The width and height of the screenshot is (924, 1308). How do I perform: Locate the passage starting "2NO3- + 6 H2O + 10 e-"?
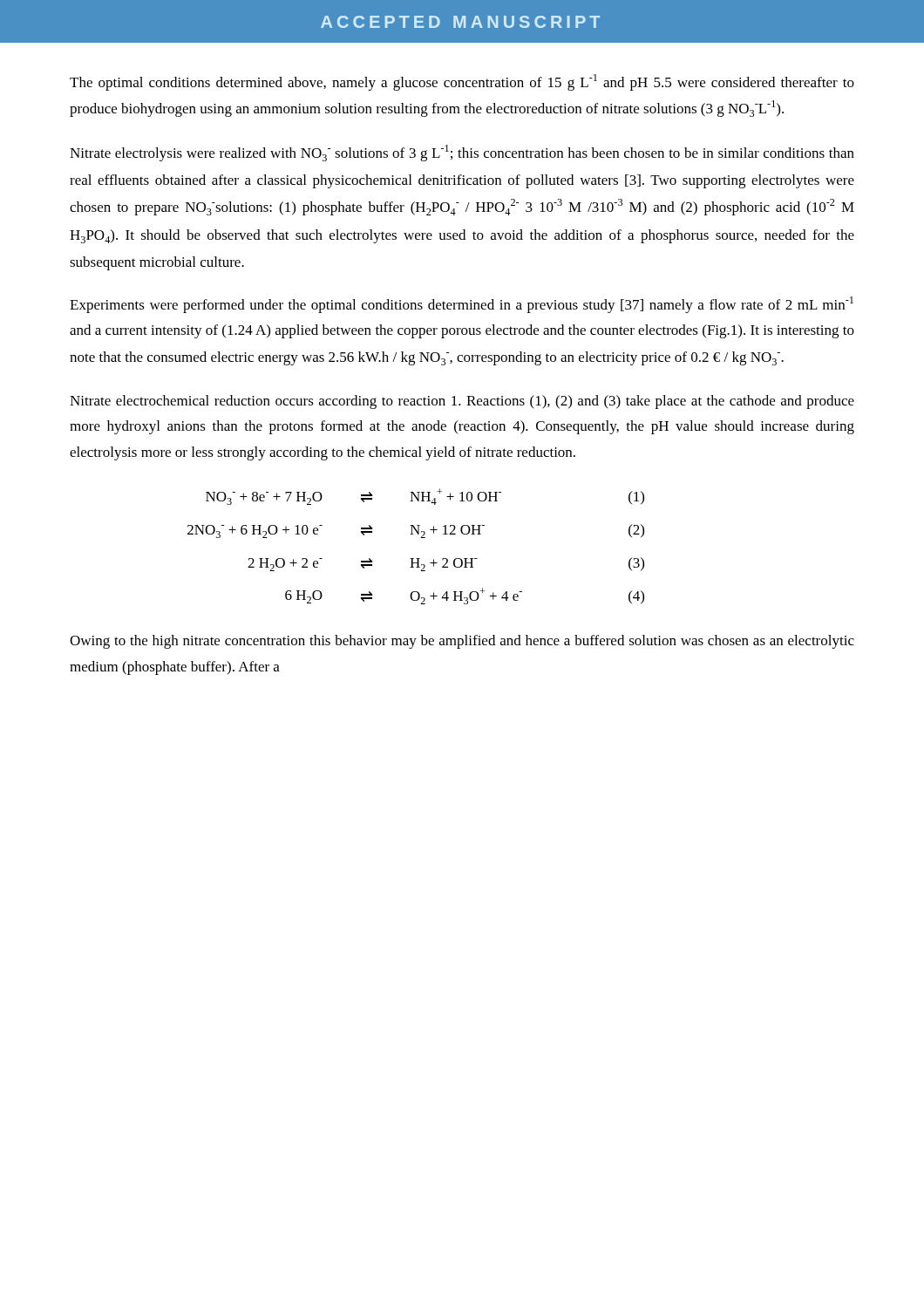coord(384,530)
